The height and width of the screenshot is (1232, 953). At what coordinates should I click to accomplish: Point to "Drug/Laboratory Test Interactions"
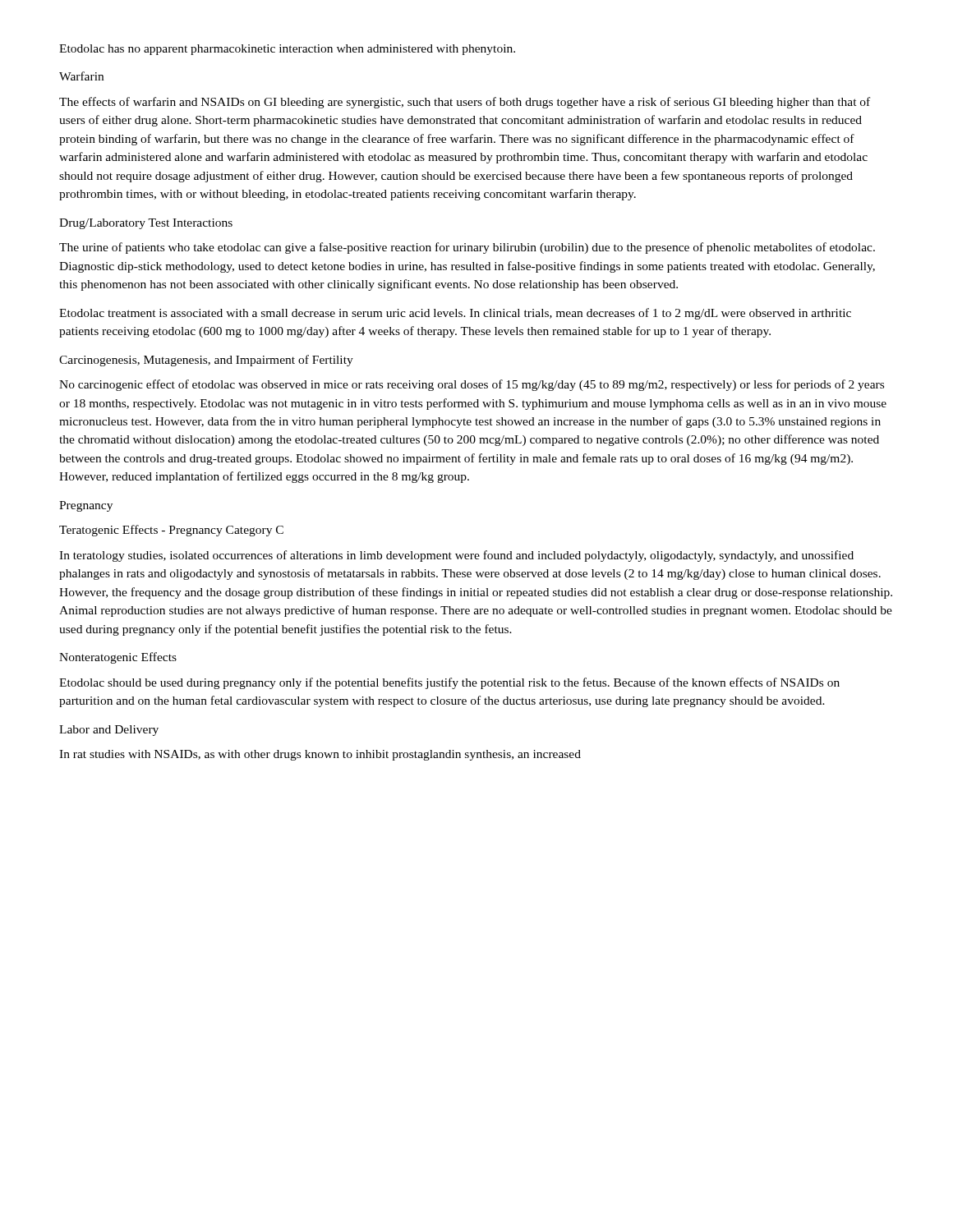(x=146, y=222)
